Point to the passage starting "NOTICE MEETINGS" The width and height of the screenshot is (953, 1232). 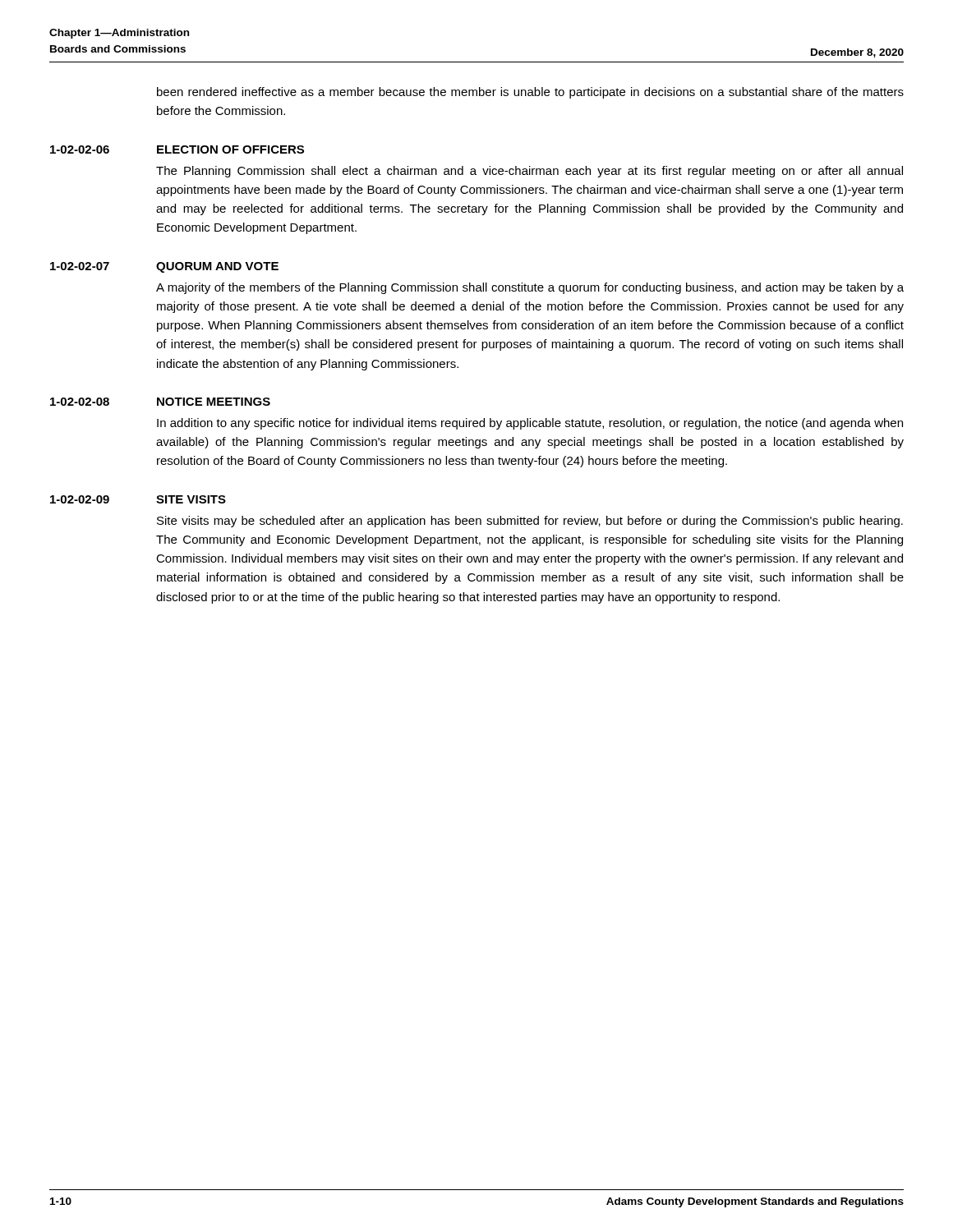point(213,401)
